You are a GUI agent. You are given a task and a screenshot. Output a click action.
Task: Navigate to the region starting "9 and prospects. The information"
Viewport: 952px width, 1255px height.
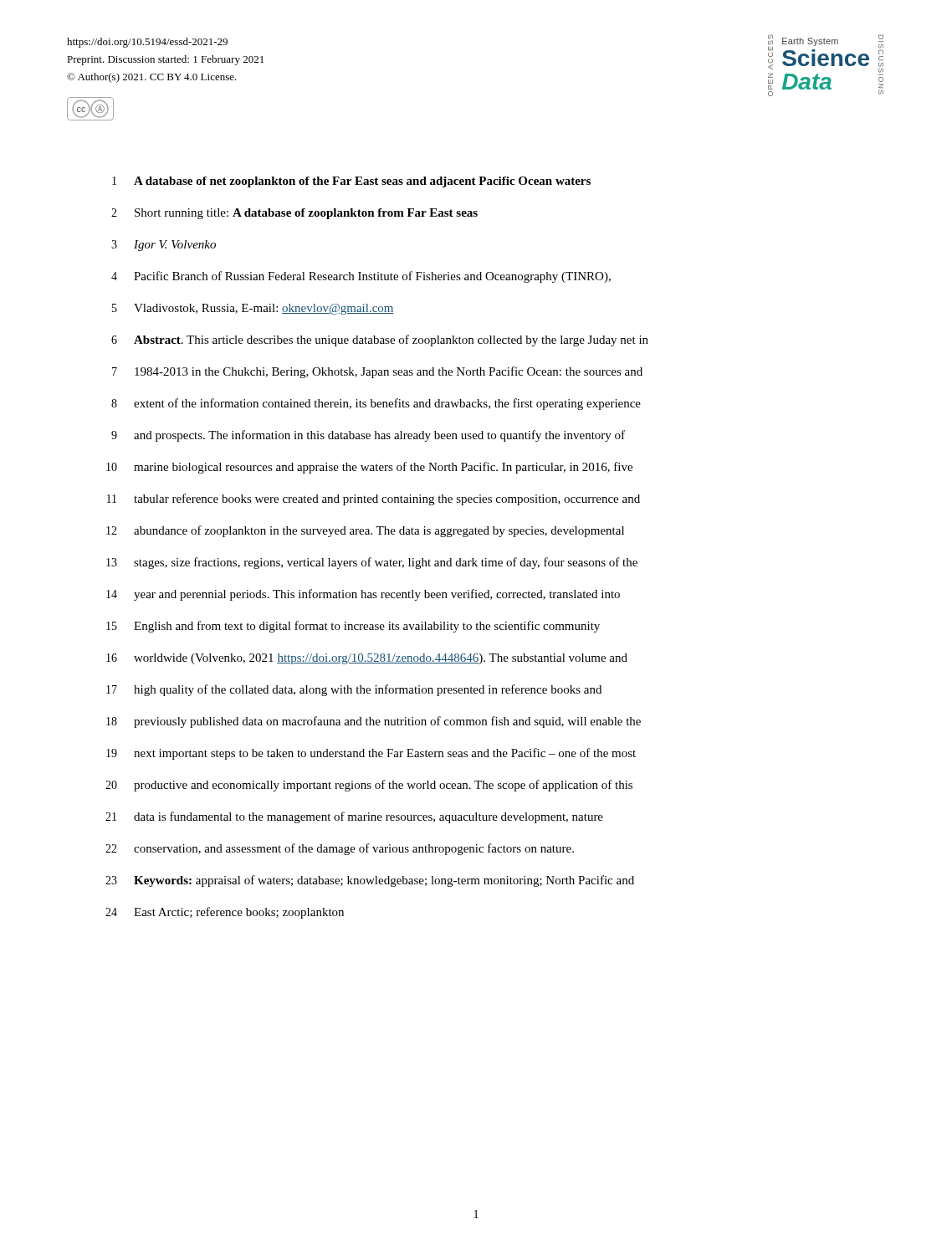click(476, 435)
